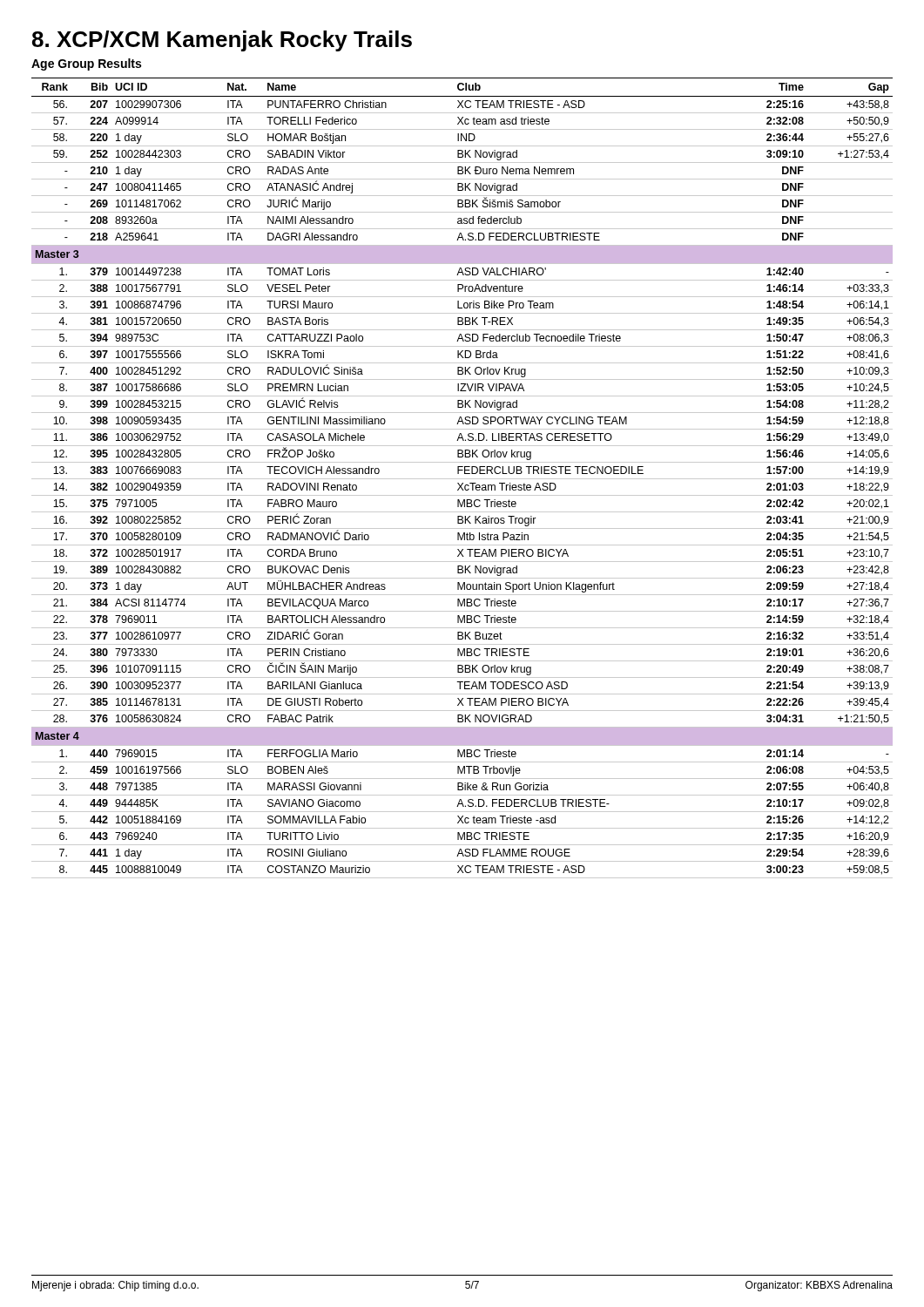Click on the region starting "8. XCP/XCM Kamenjak"
The width and height of the screenshot is (924, 1307).
click(222, 41)
